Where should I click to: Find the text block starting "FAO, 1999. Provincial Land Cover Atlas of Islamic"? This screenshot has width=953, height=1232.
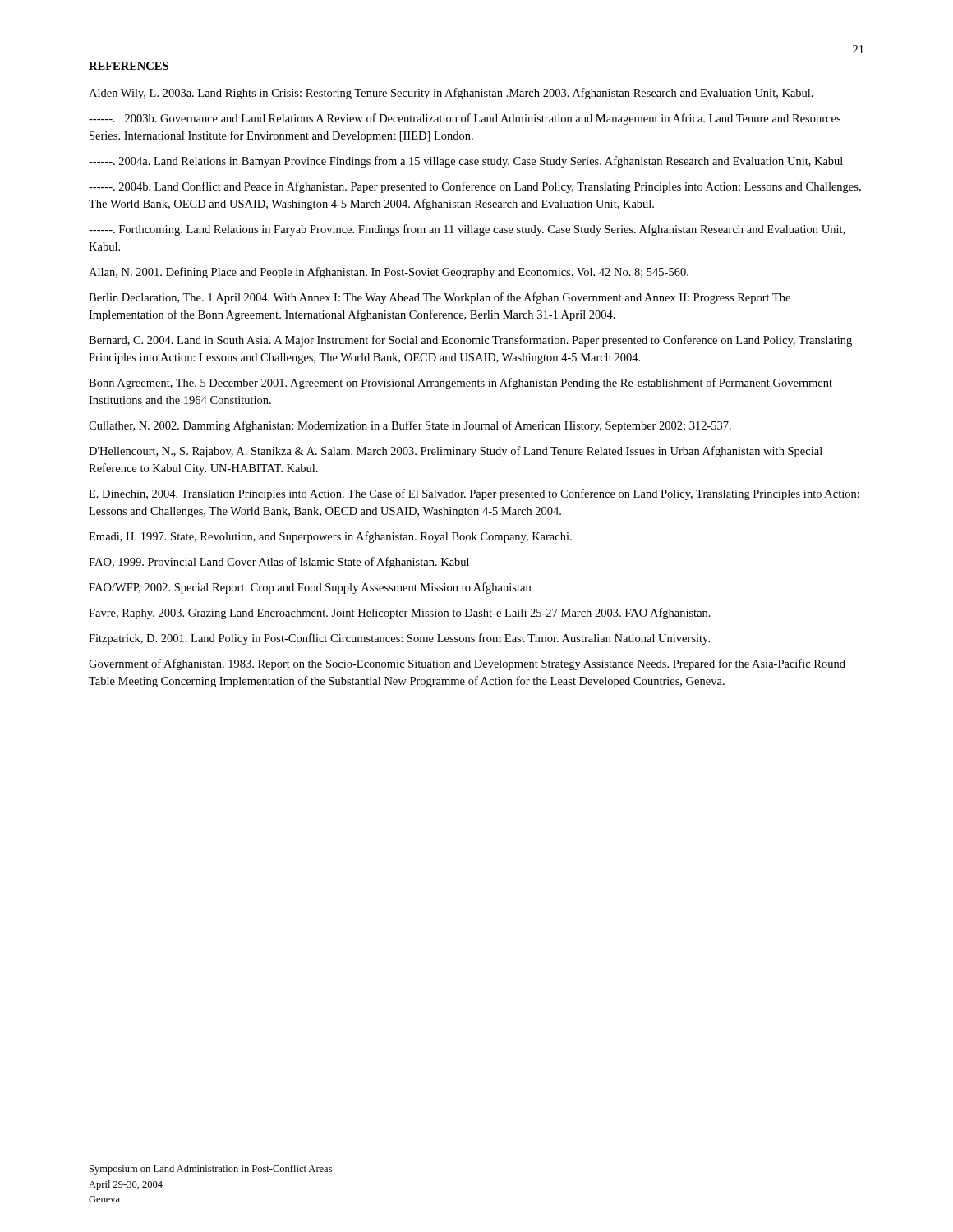279,562
